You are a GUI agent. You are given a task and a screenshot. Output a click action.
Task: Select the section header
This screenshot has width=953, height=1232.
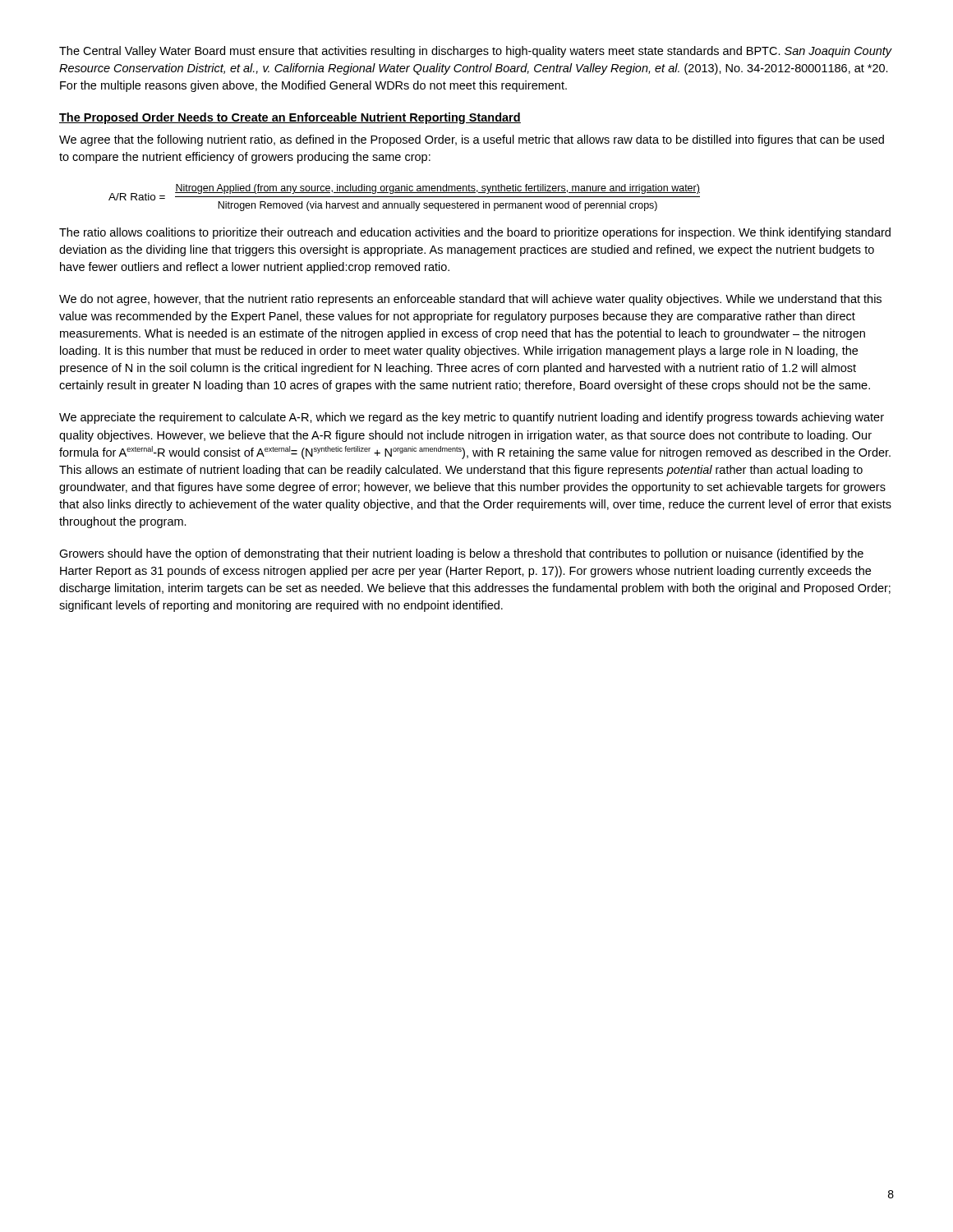click(290, 117)
